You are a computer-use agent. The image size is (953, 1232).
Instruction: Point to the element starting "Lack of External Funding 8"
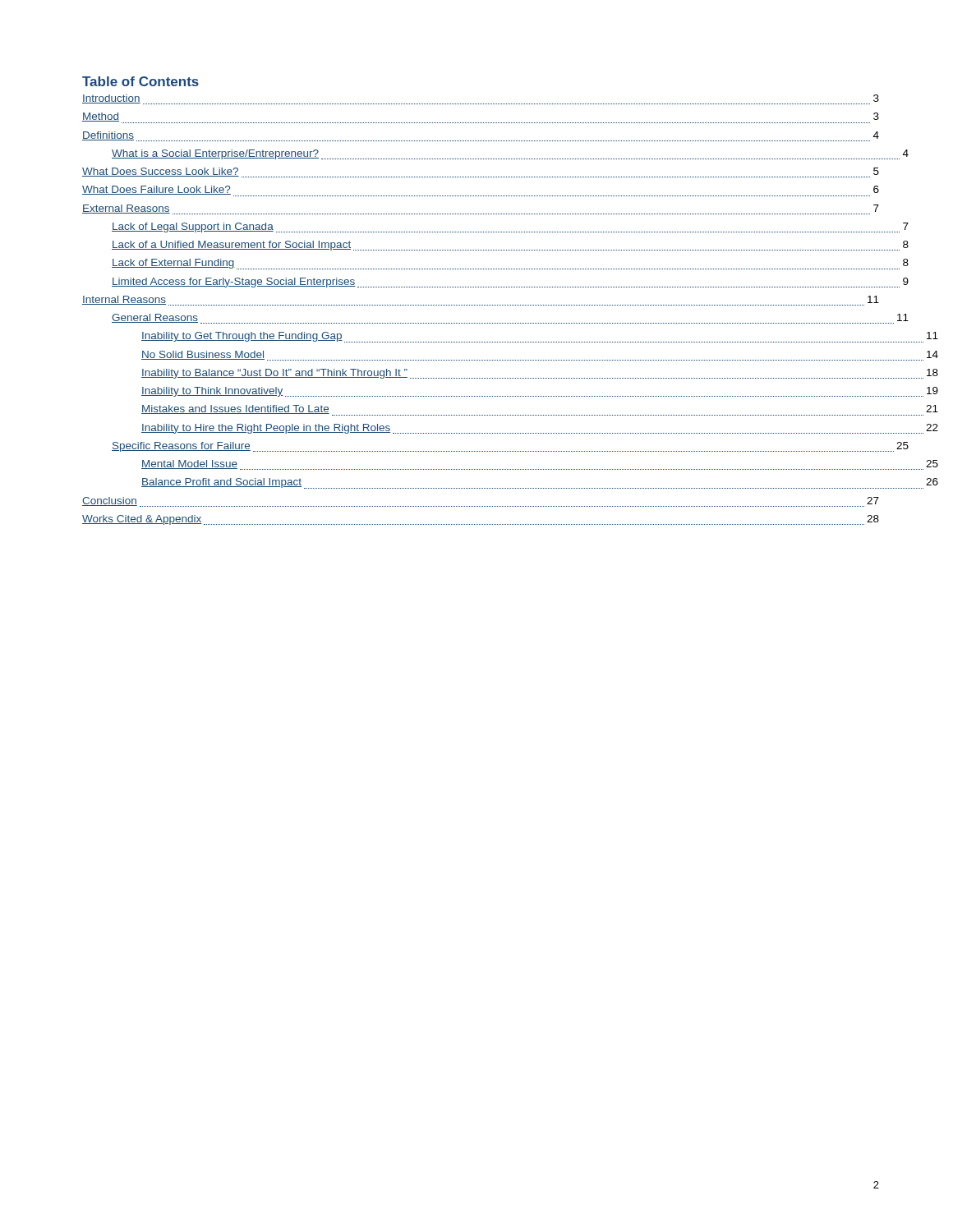510,263
